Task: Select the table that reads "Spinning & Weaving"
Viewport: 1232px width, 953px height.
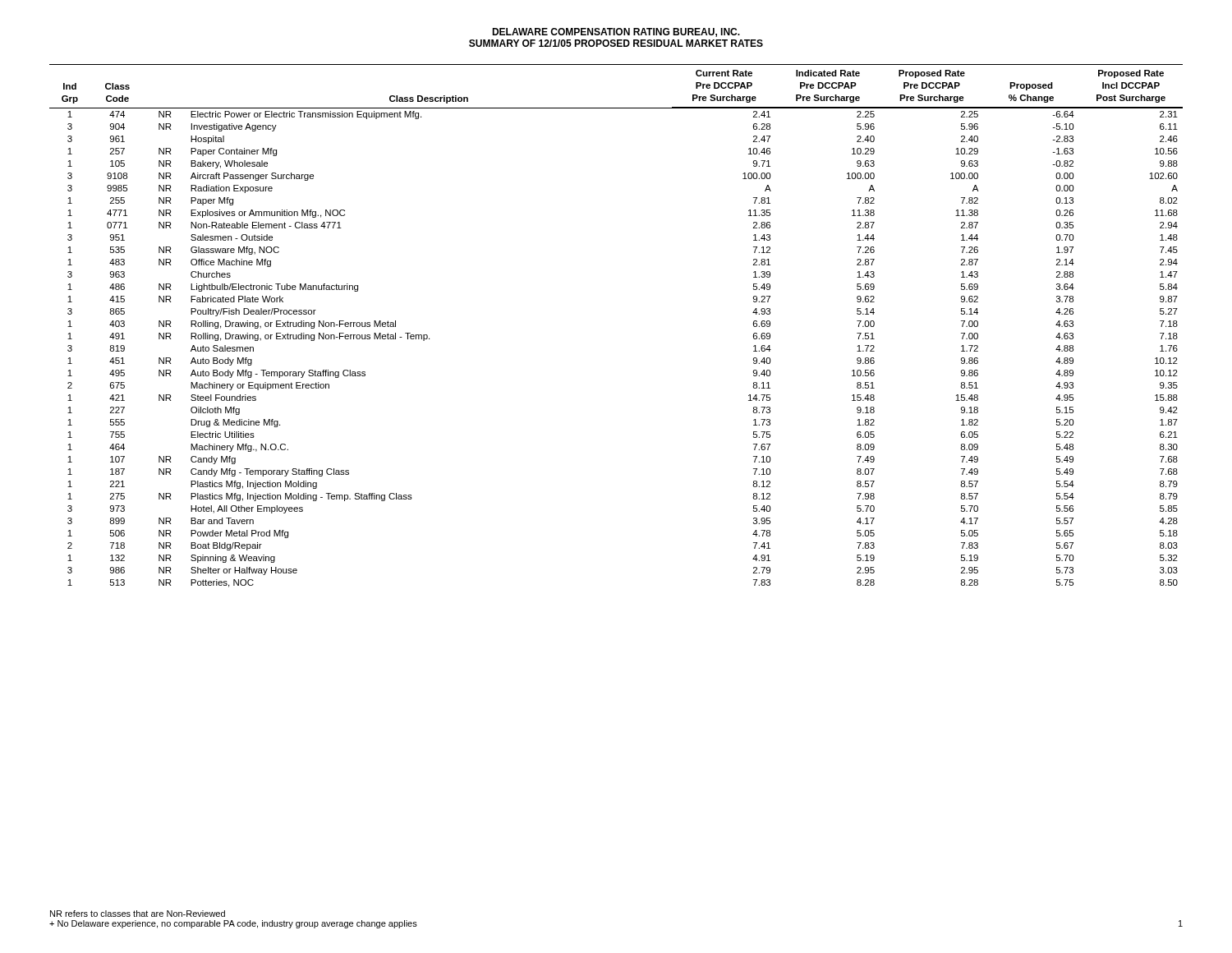Action: [x=616, y=326]
